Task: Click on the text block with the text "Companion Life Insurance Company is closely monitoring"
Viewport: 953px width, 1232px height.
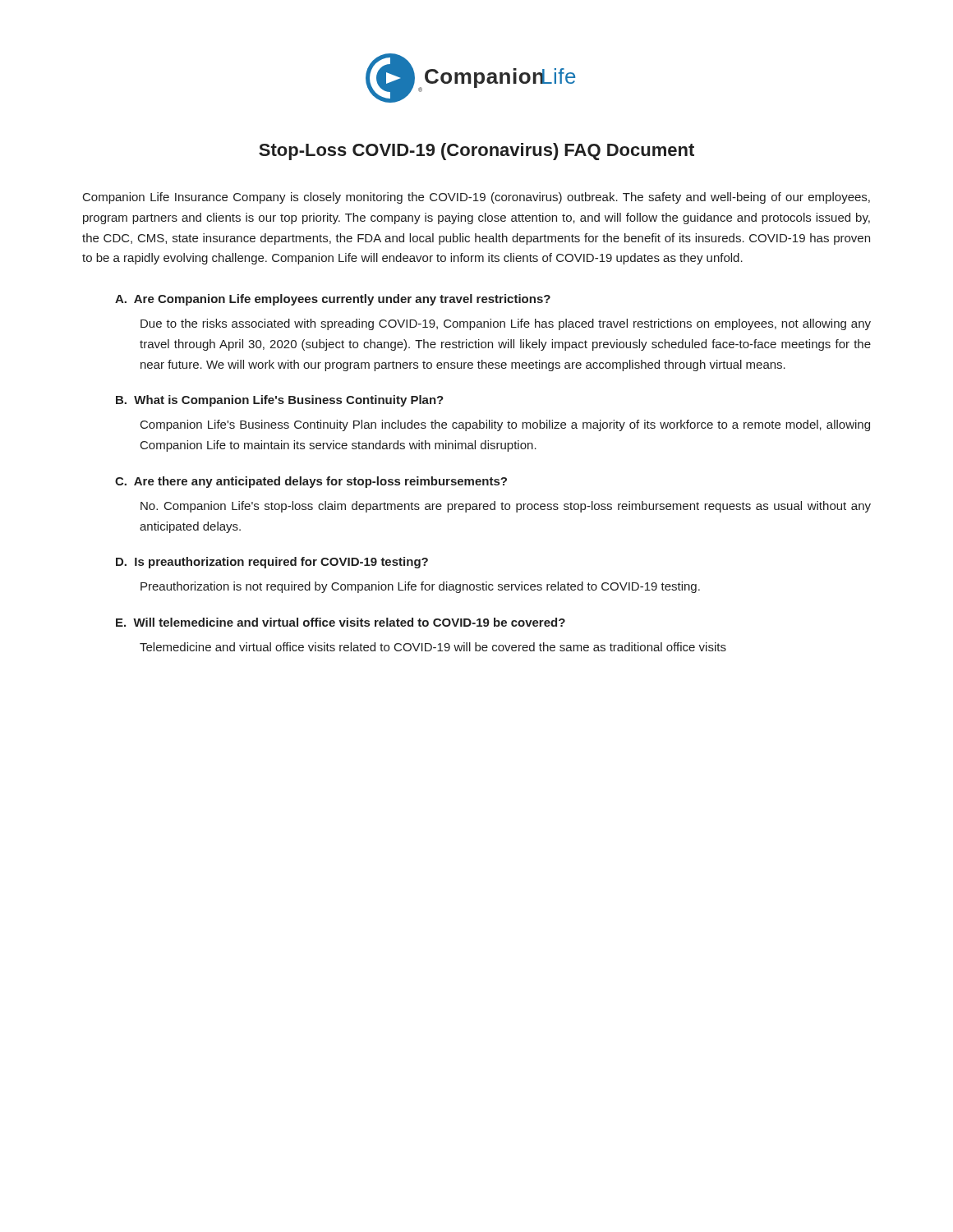Action: [476, 227]
